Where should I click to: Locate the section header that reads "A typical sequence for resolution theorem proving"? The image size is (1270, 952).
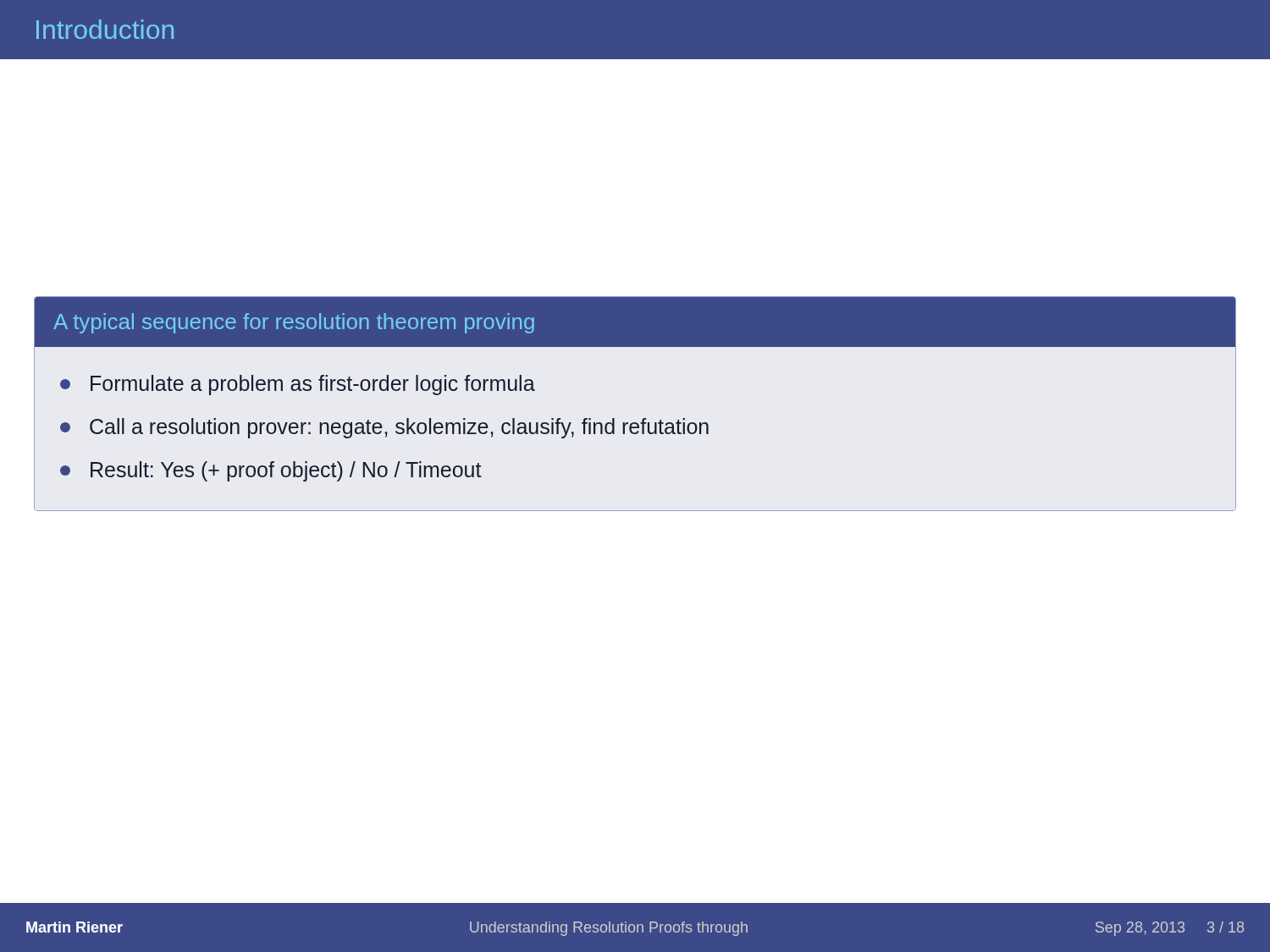[294, 322]
